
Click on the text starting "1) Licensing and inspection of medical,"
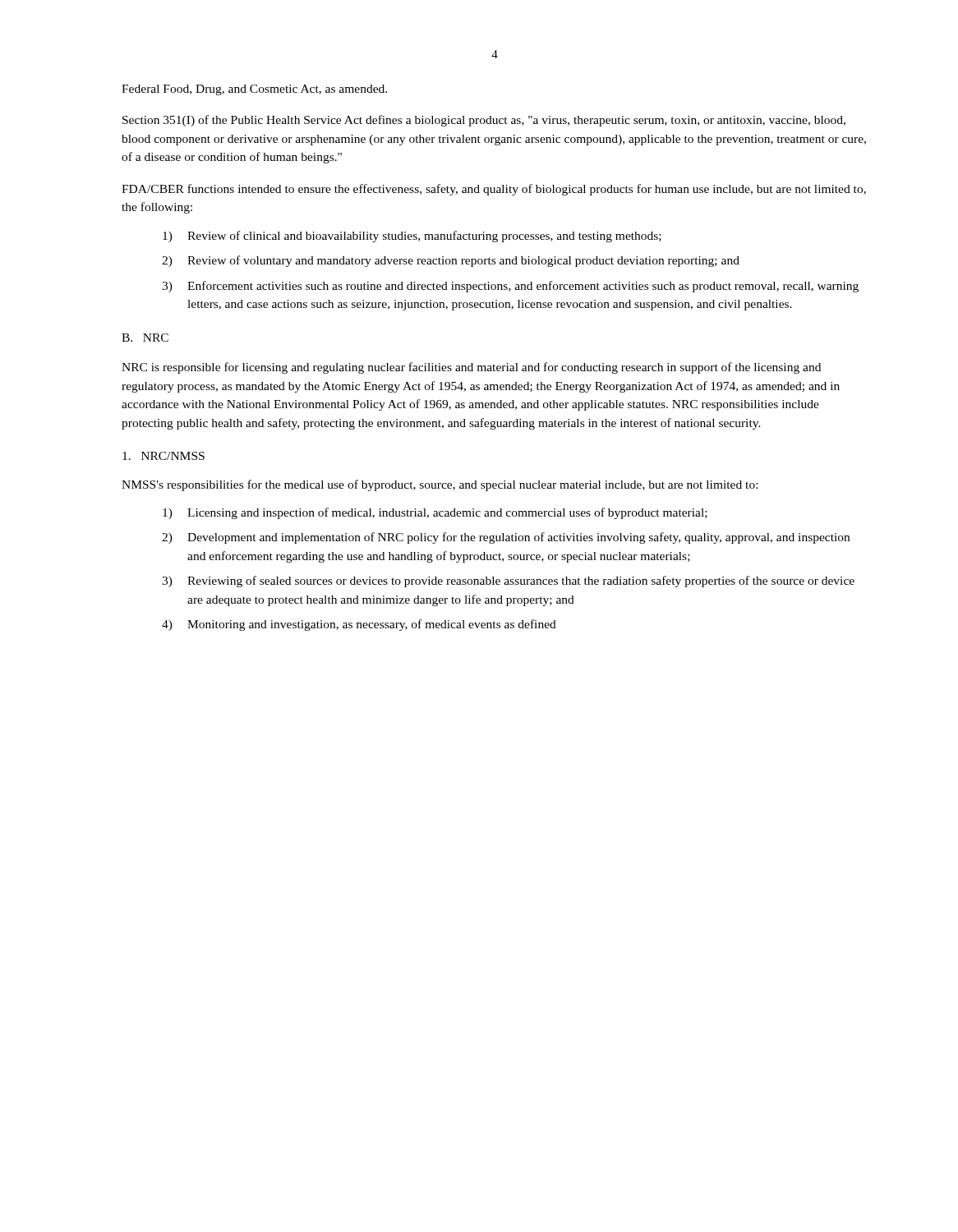click(x=495, y=513)
